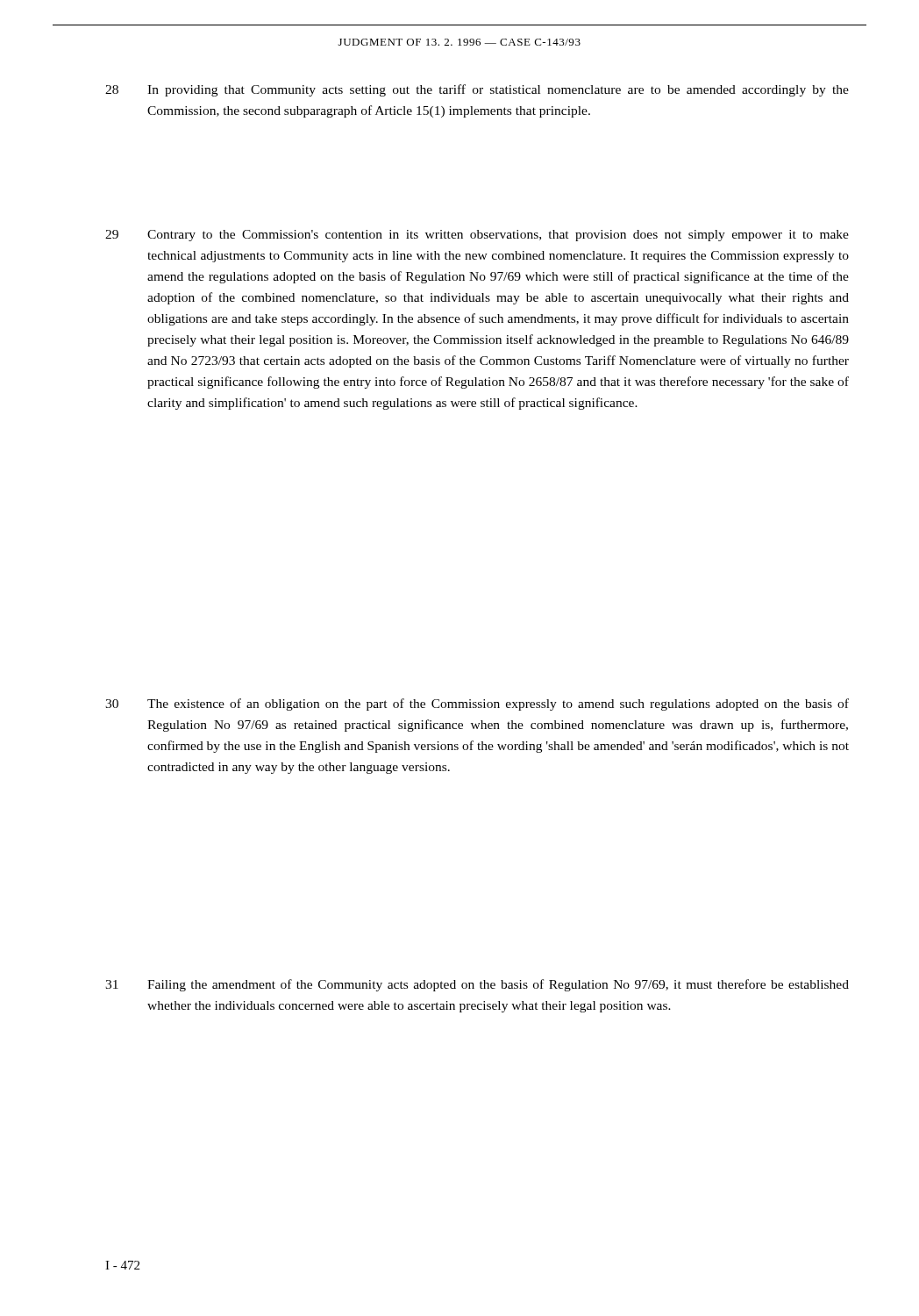The width and height of the screenshot is (919, 1316).
Task: Find the text block containing "31 Failing the"
Action: coord(477,995)
